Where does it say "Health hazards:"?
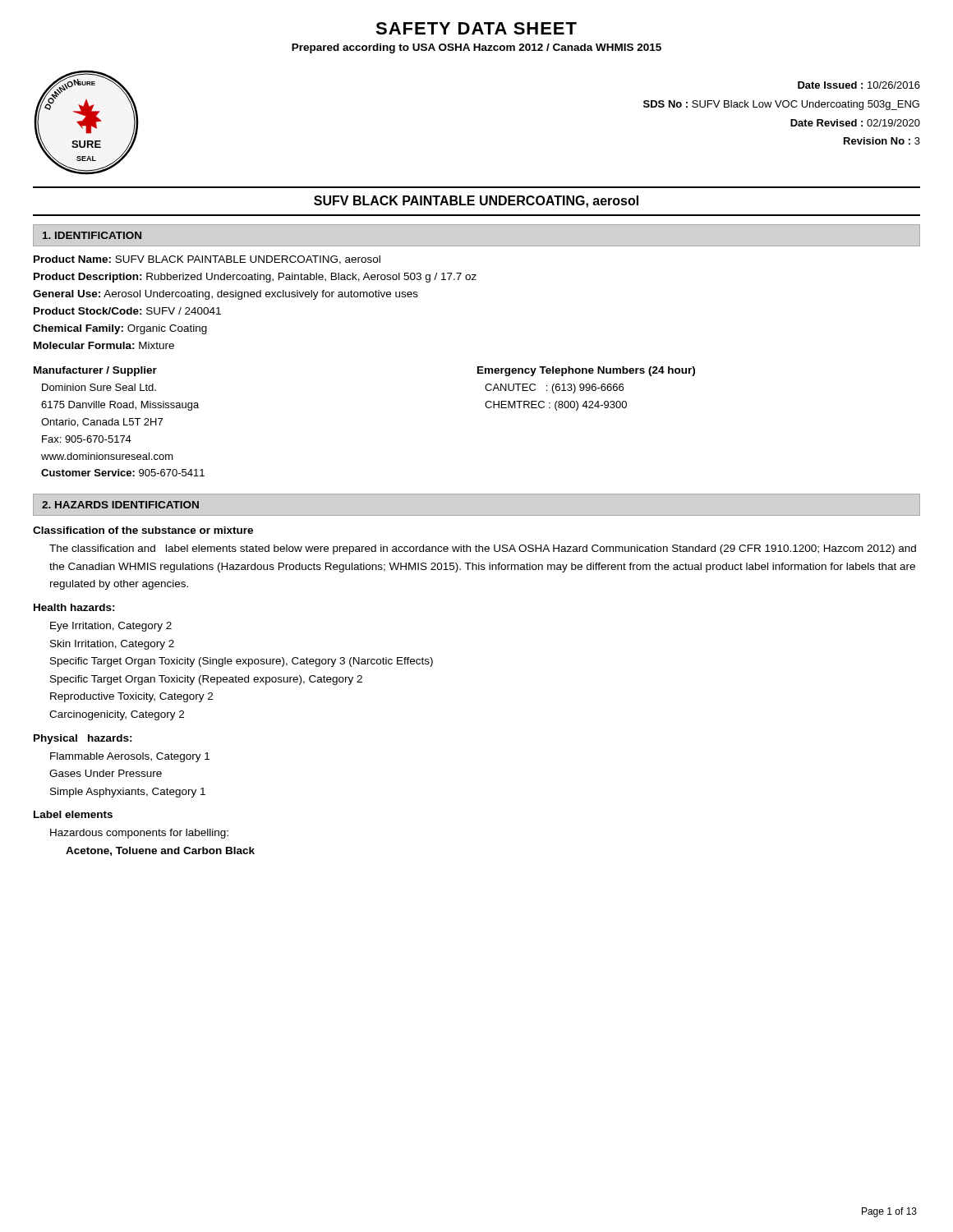Viewport: 953px width, 1232px height. [74, 607]
